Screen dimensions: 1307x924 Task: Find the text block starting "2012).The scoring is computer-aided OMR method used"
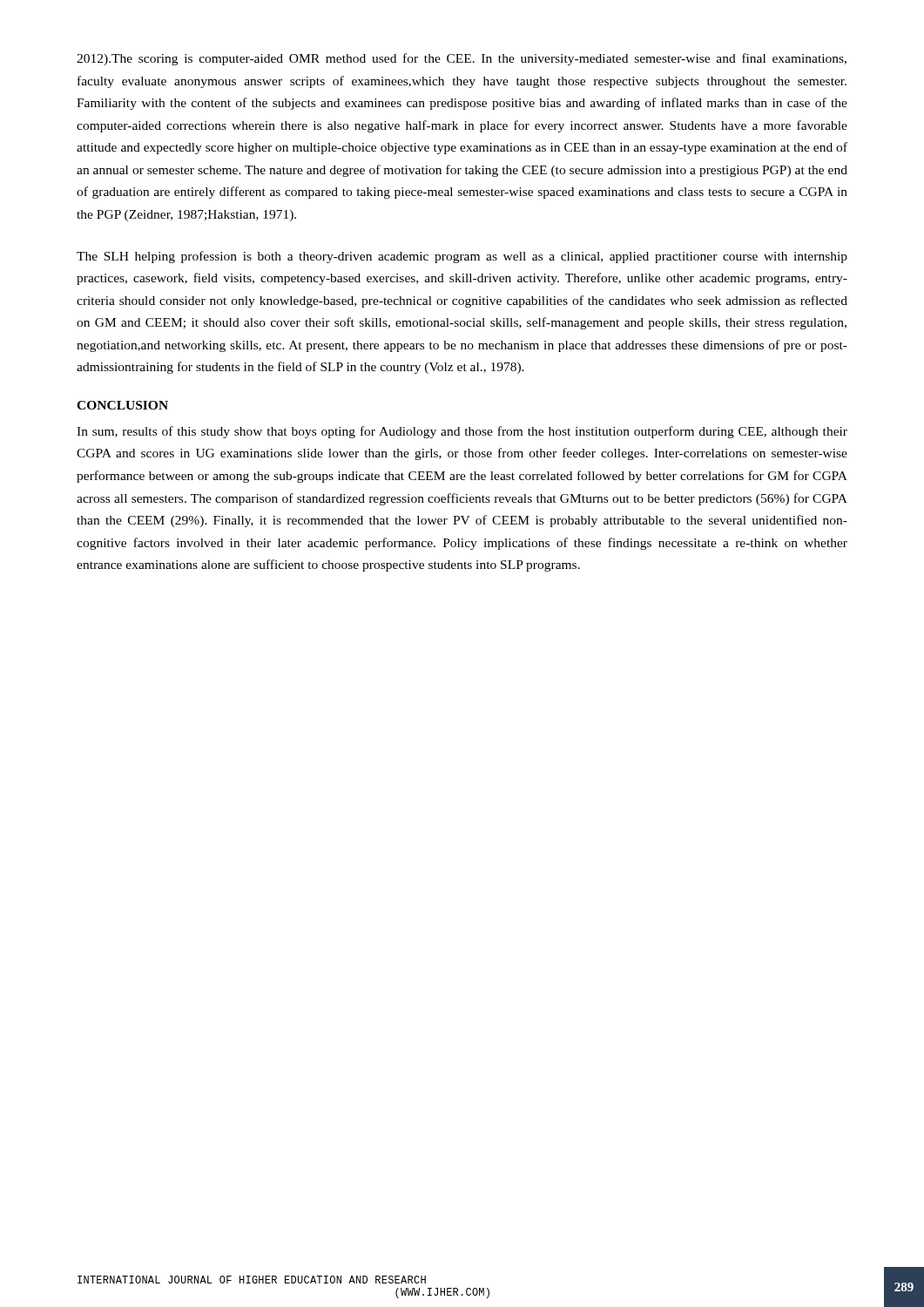462,136
